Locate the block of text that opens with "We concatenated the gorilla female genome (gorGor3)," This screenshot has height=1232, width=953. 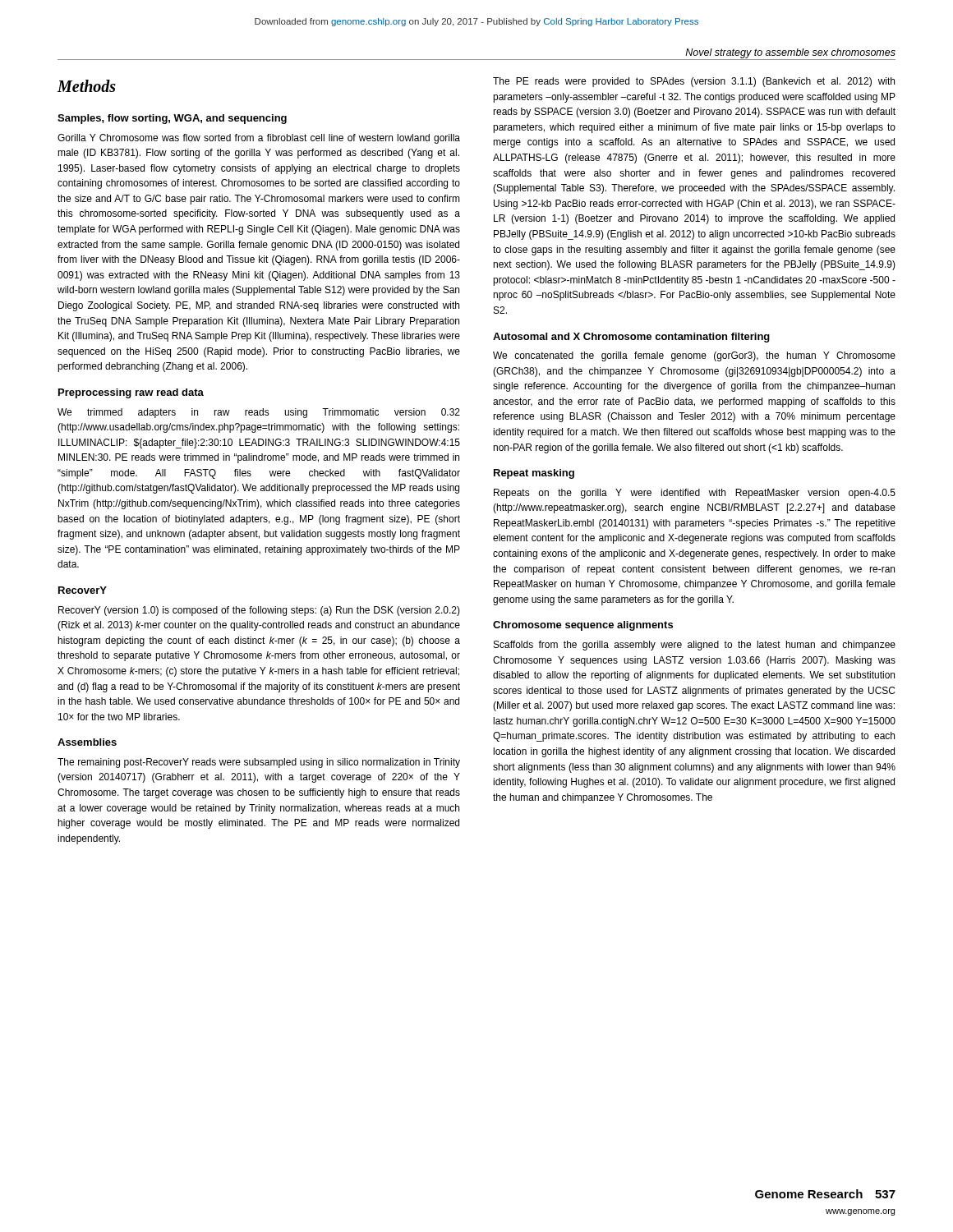click(694, 401)
